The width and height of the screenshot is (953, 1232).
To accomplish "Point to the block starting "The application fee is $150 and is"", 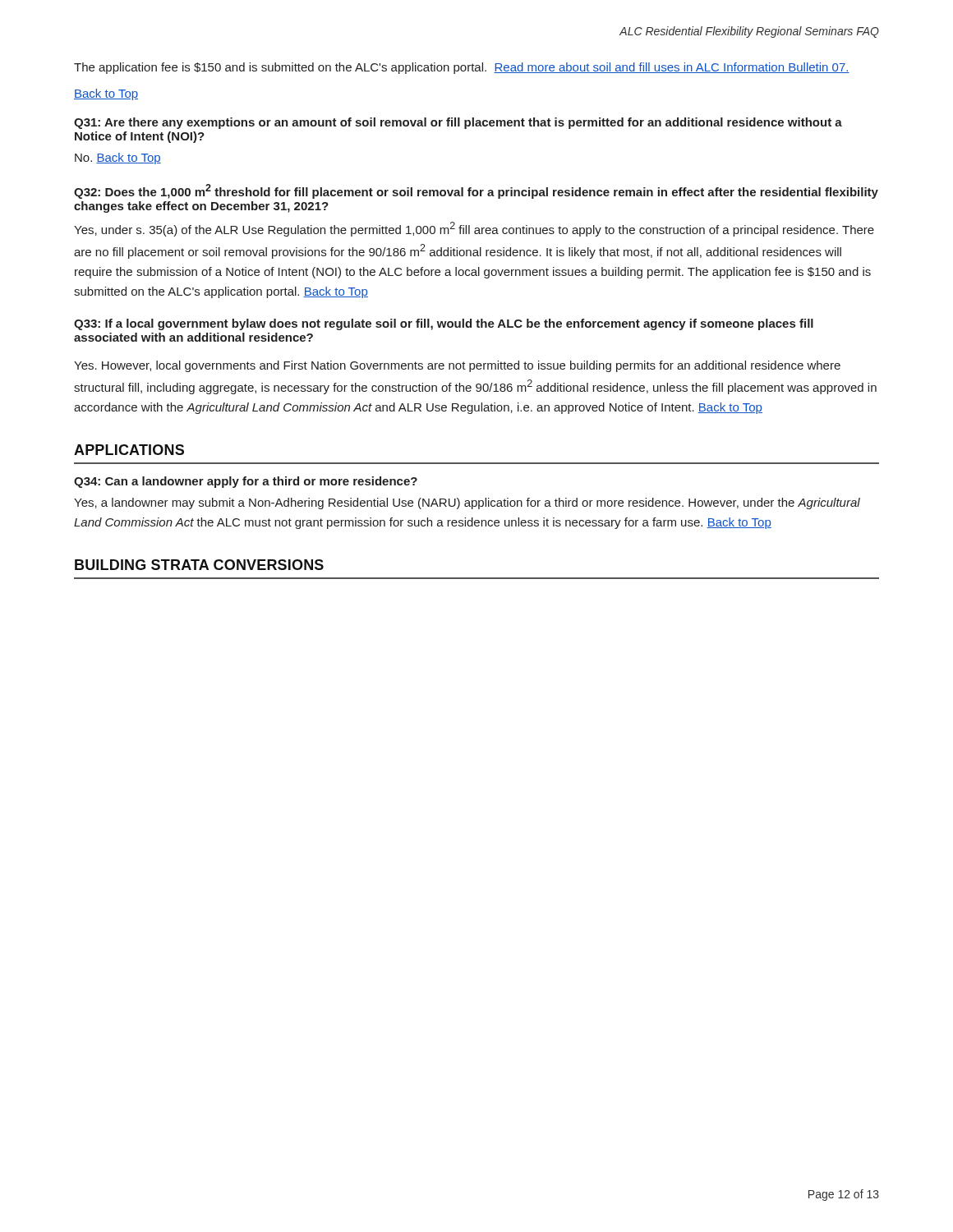I will point(461,67).
